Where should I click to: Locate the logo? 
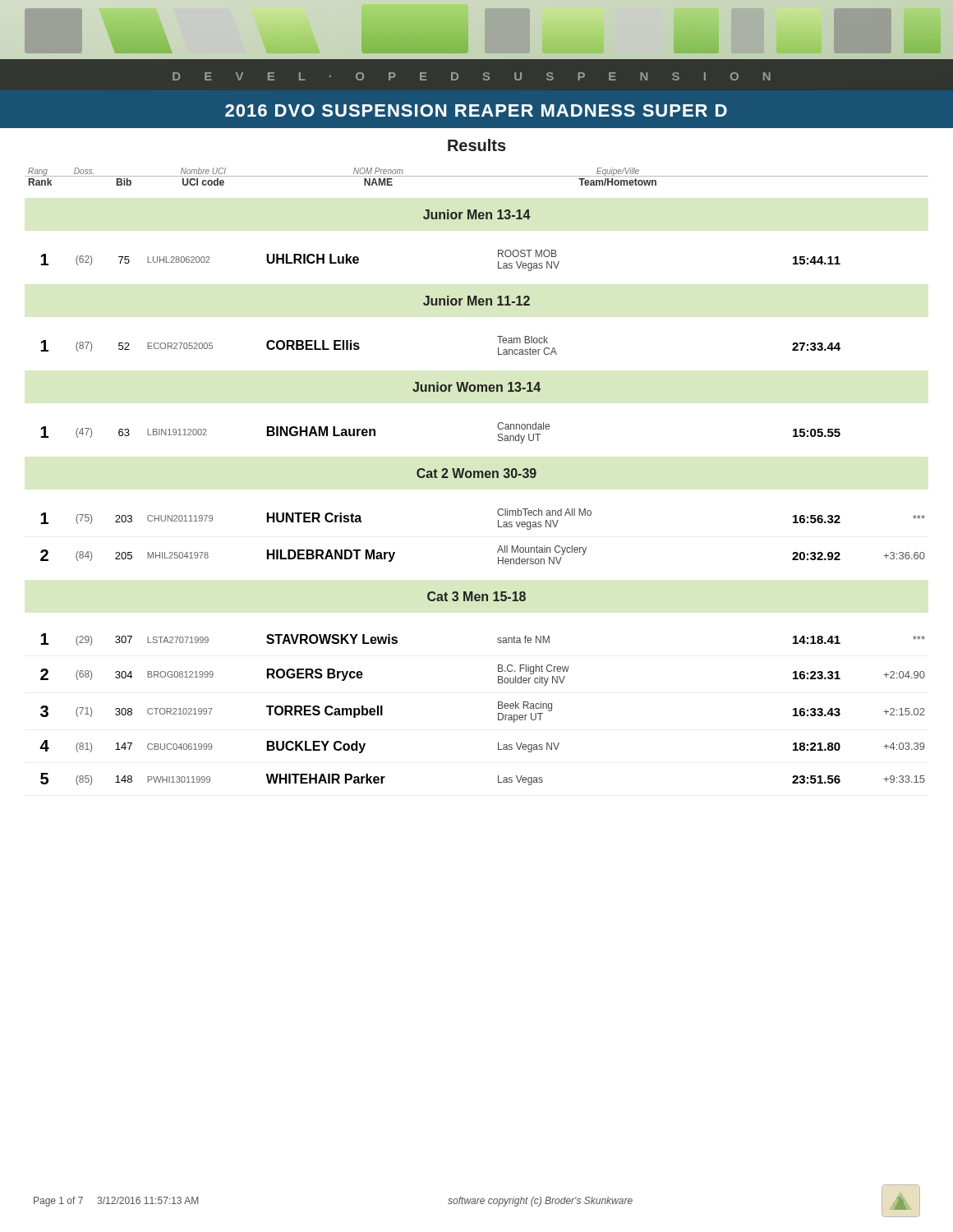pos(476,45)
